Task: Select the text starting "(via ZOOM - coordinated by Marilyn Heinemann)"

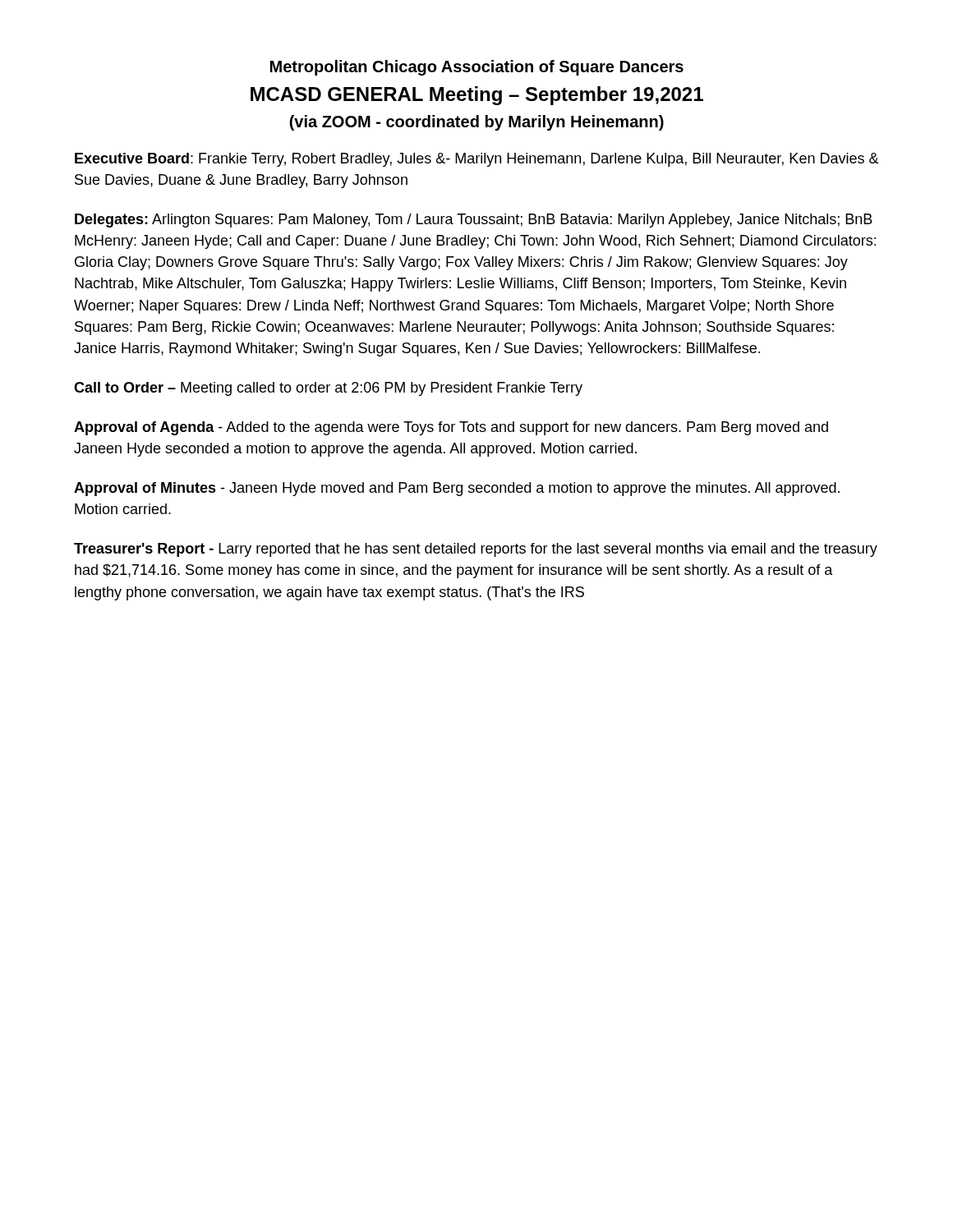Action: [476, 122]
